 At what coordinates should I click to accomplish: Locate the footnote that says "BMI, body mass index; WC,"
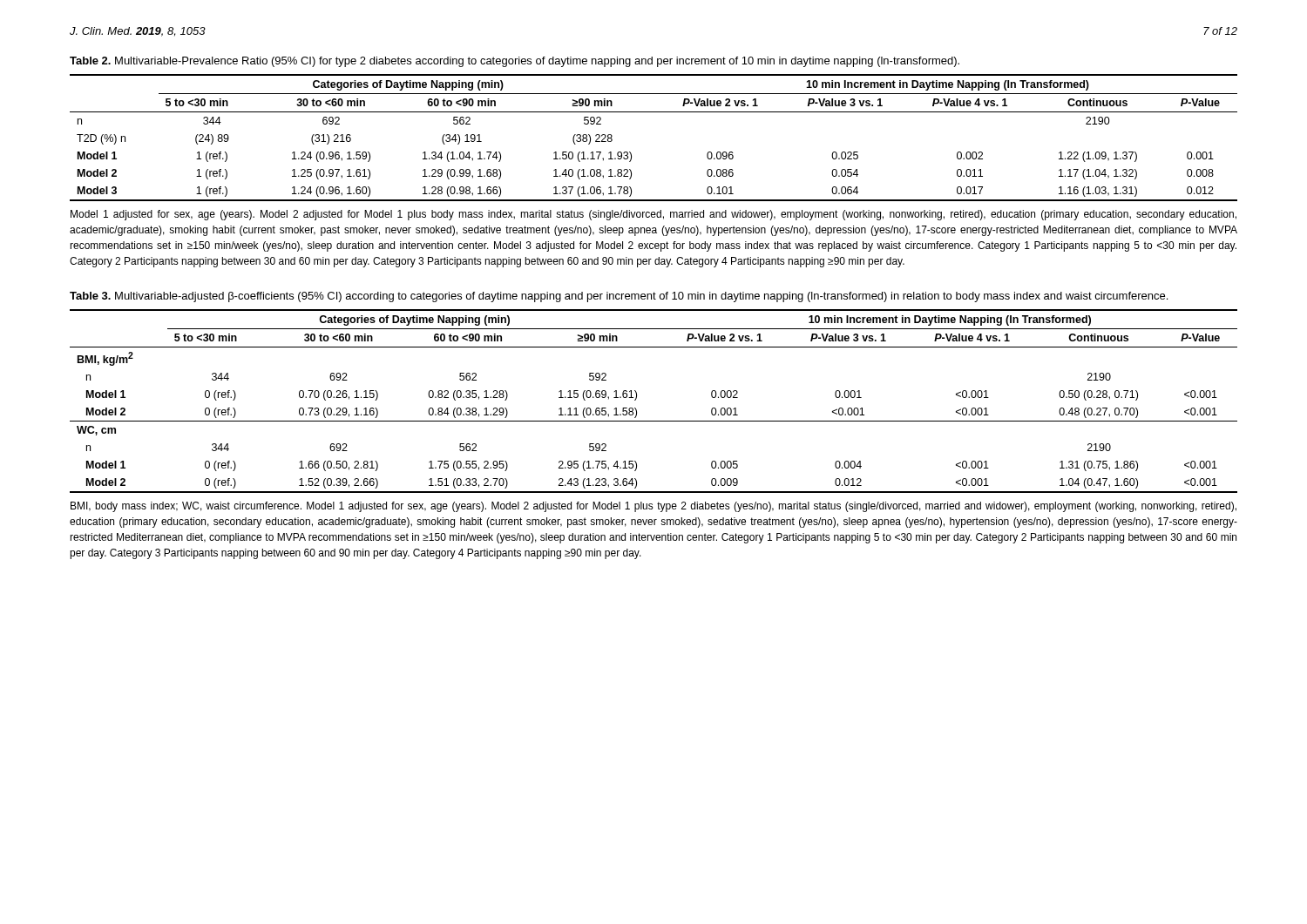click(654, 529)
